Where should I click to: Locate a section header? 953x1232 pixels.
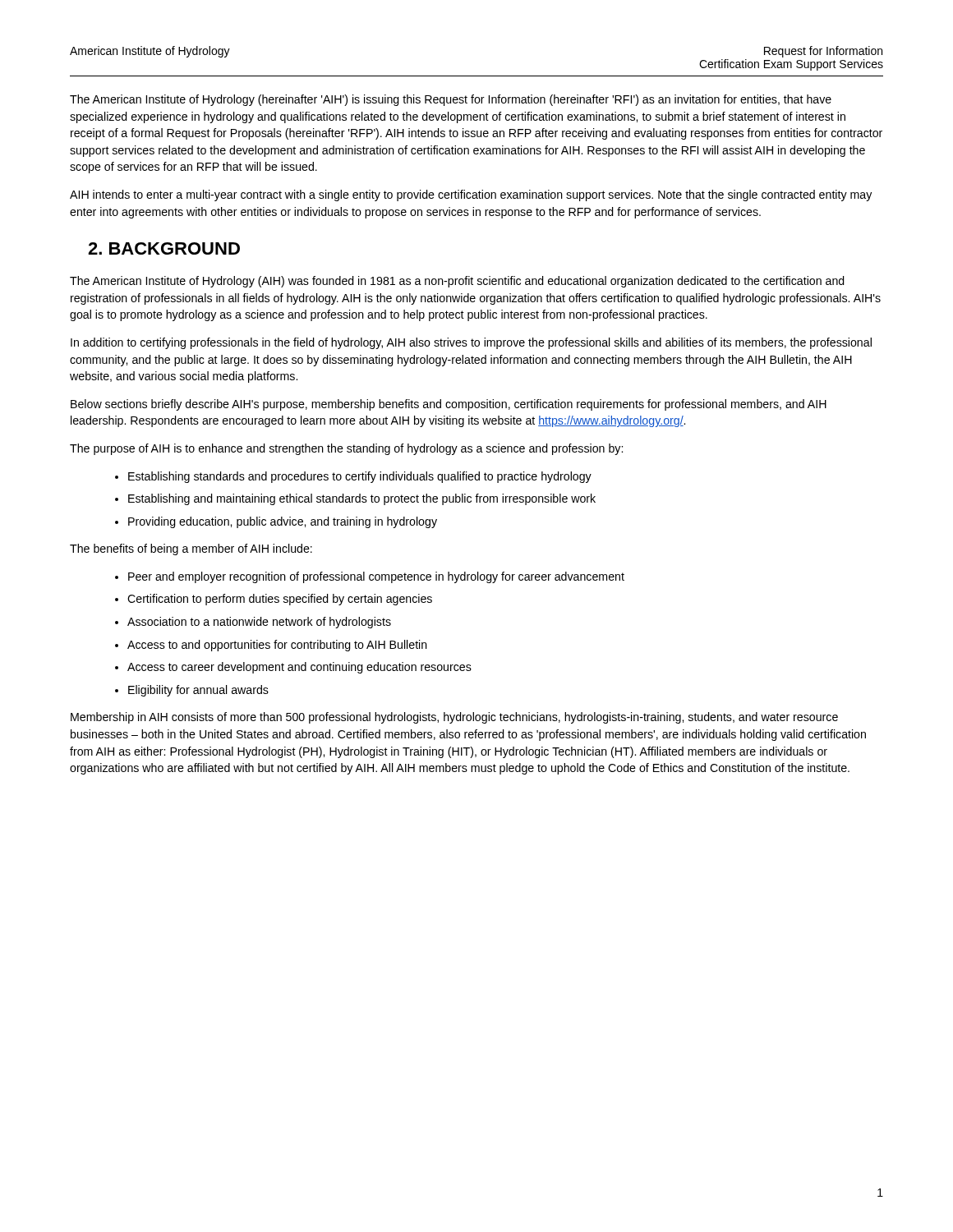point(164,249)
